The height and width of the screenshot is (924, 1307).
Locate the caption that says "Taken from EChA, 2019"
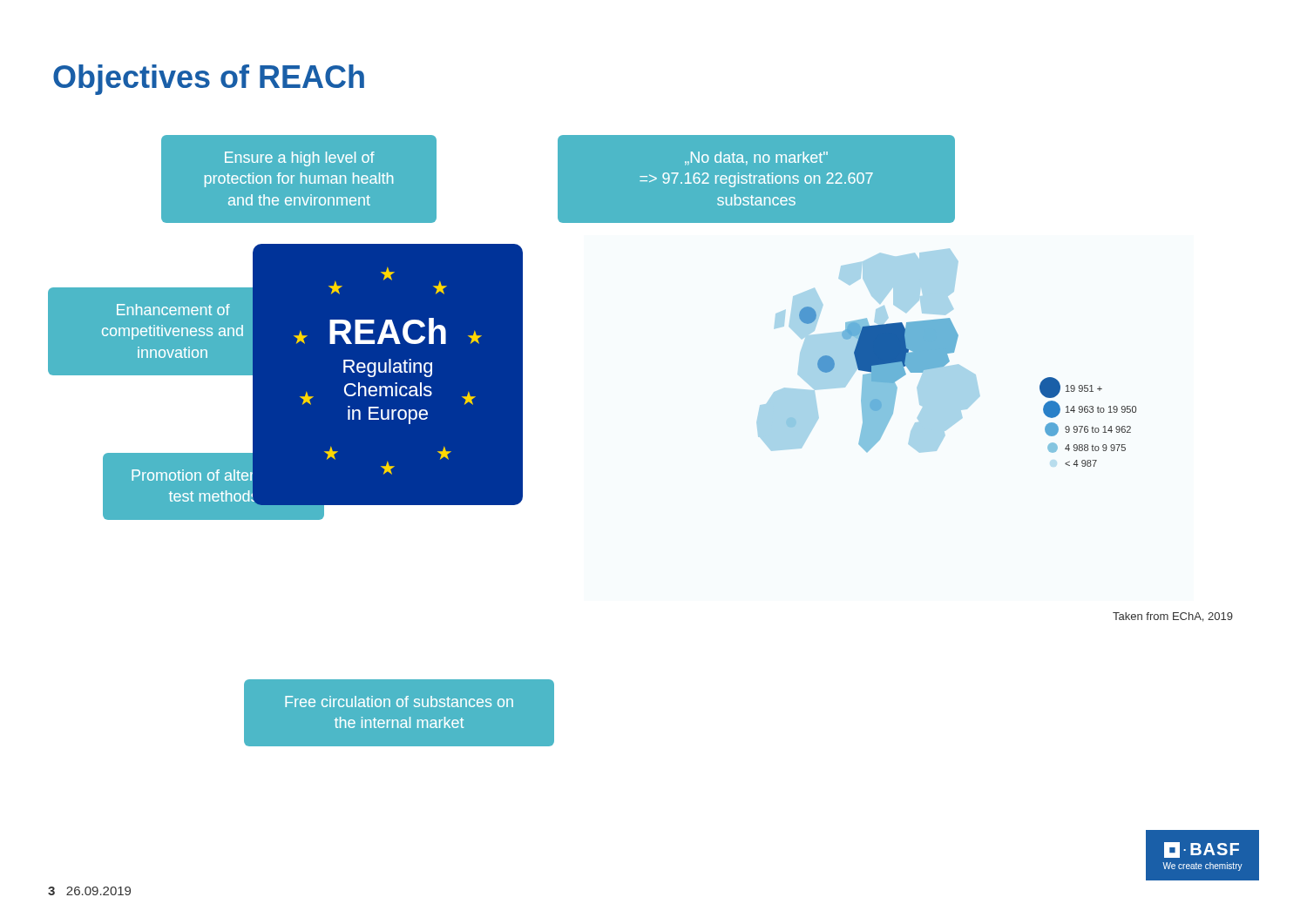point(1173,616)
